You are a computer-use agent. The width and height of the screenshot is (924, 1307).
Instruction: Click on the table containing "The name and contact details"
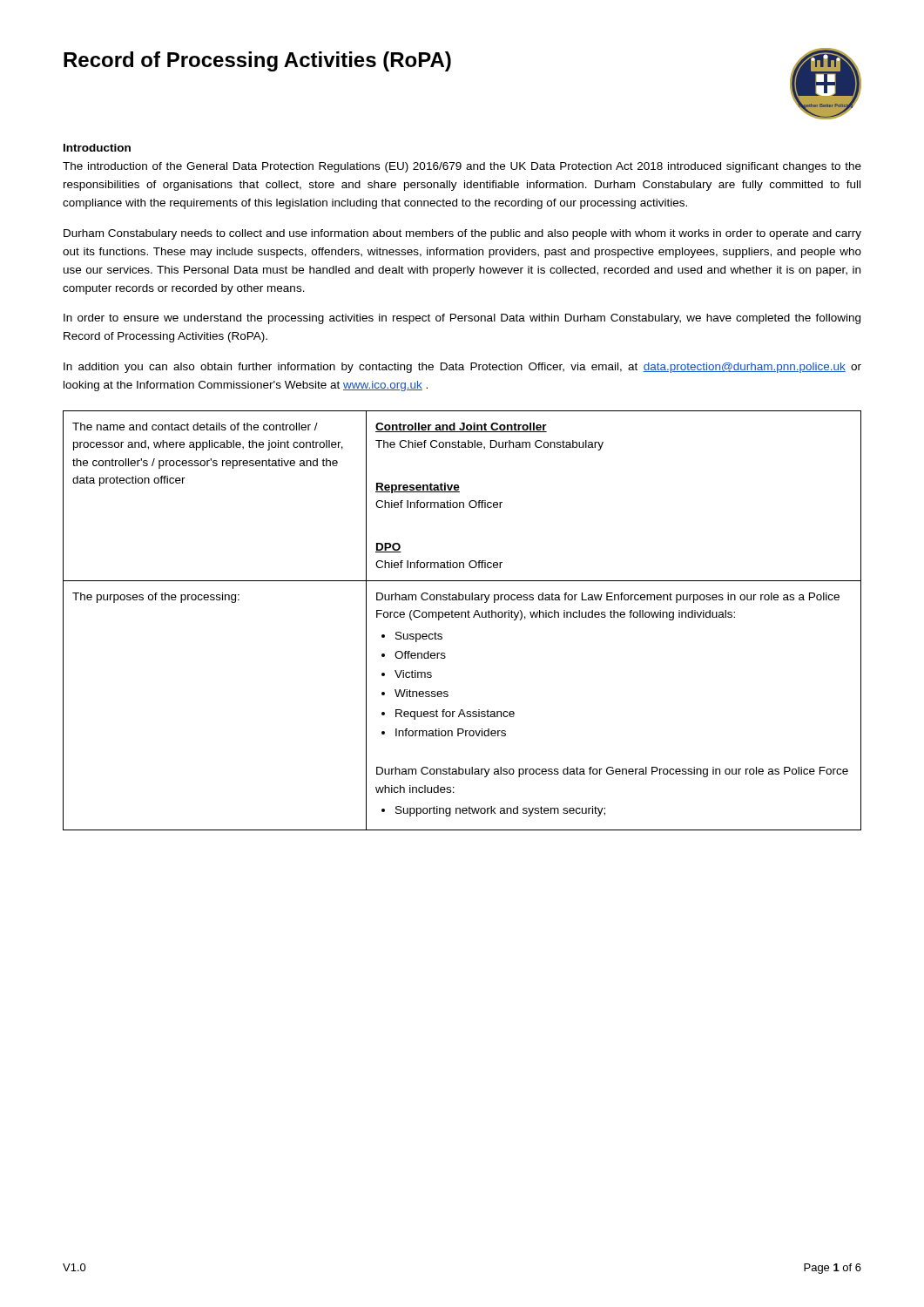tap(462, 620)
